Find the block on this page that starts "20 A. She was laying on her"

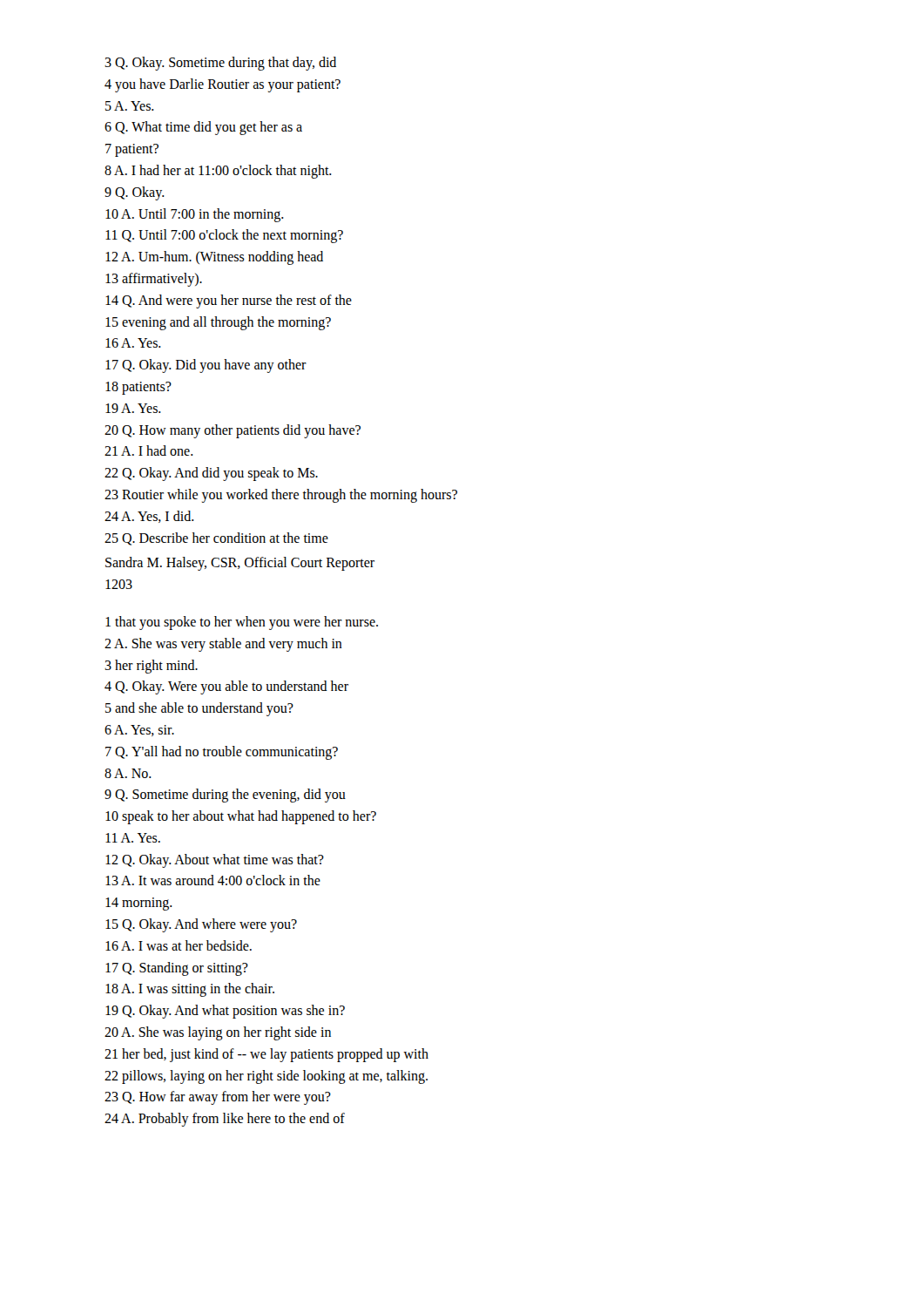point(218,1033)
